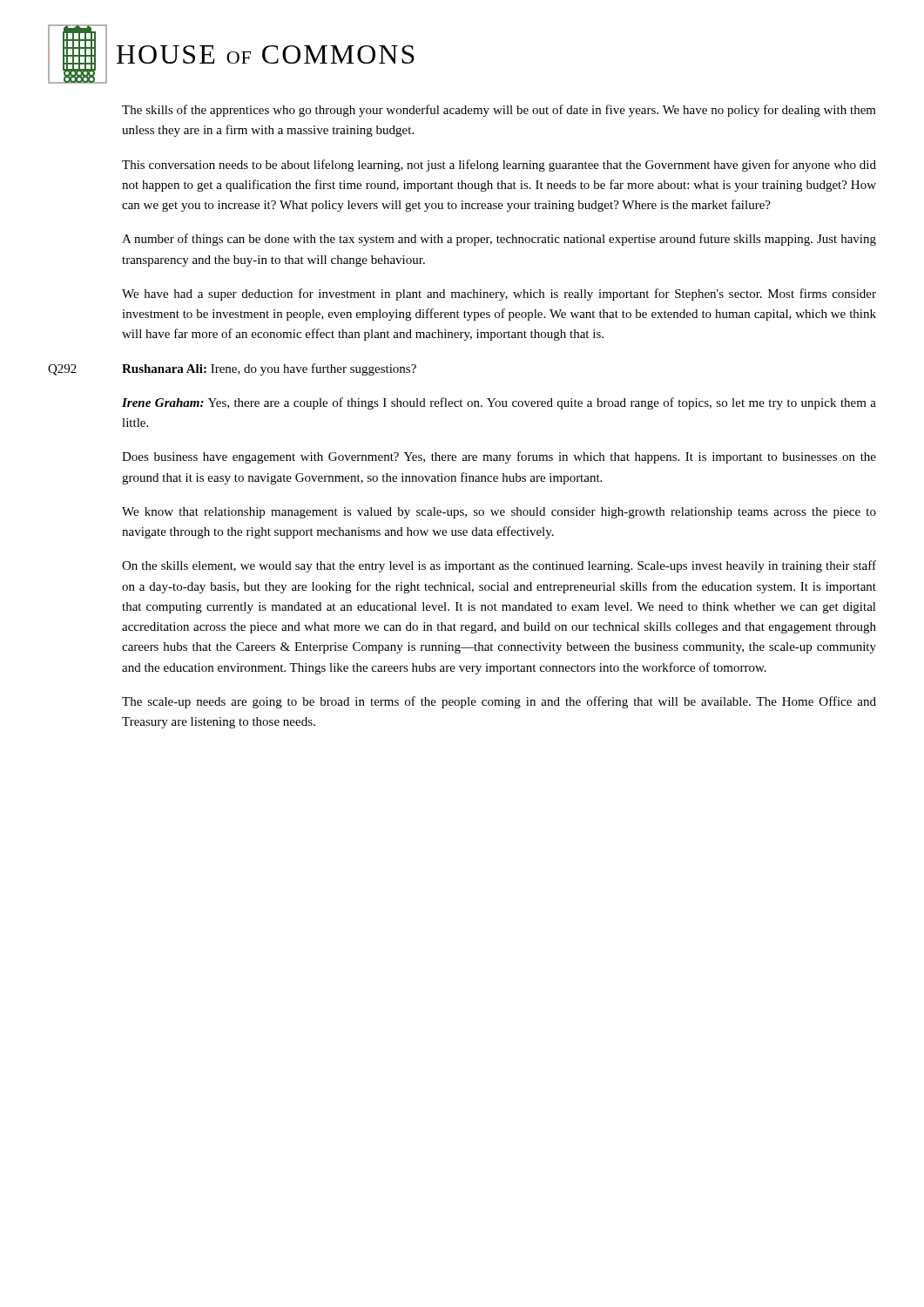This screenshot has width=924, height=1307.
Task: Find the block on this page that starts "We have had"
Action: pos(499,314)
